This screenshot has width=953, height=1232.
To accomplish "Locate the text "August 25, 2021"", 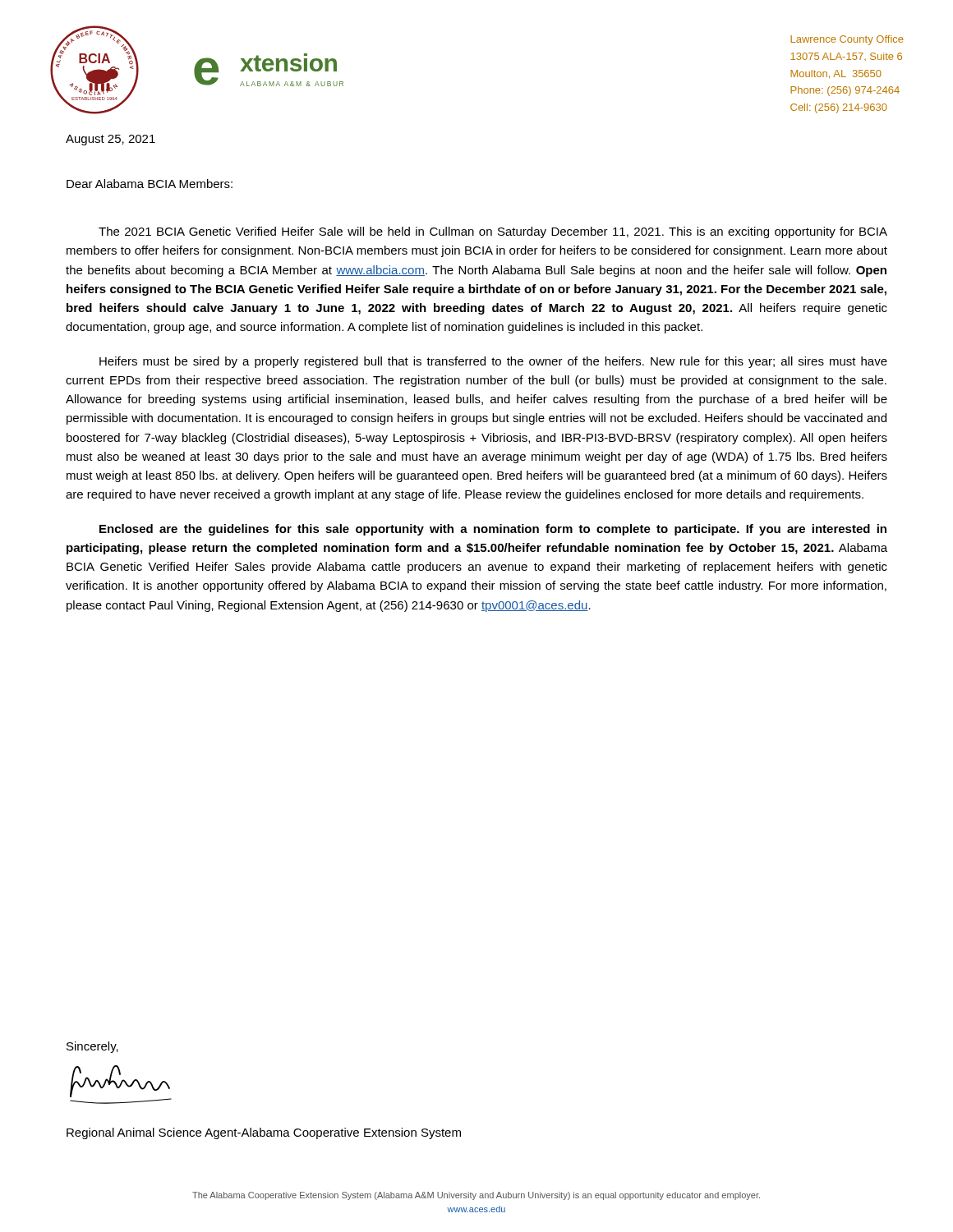I will click(111, 138).
